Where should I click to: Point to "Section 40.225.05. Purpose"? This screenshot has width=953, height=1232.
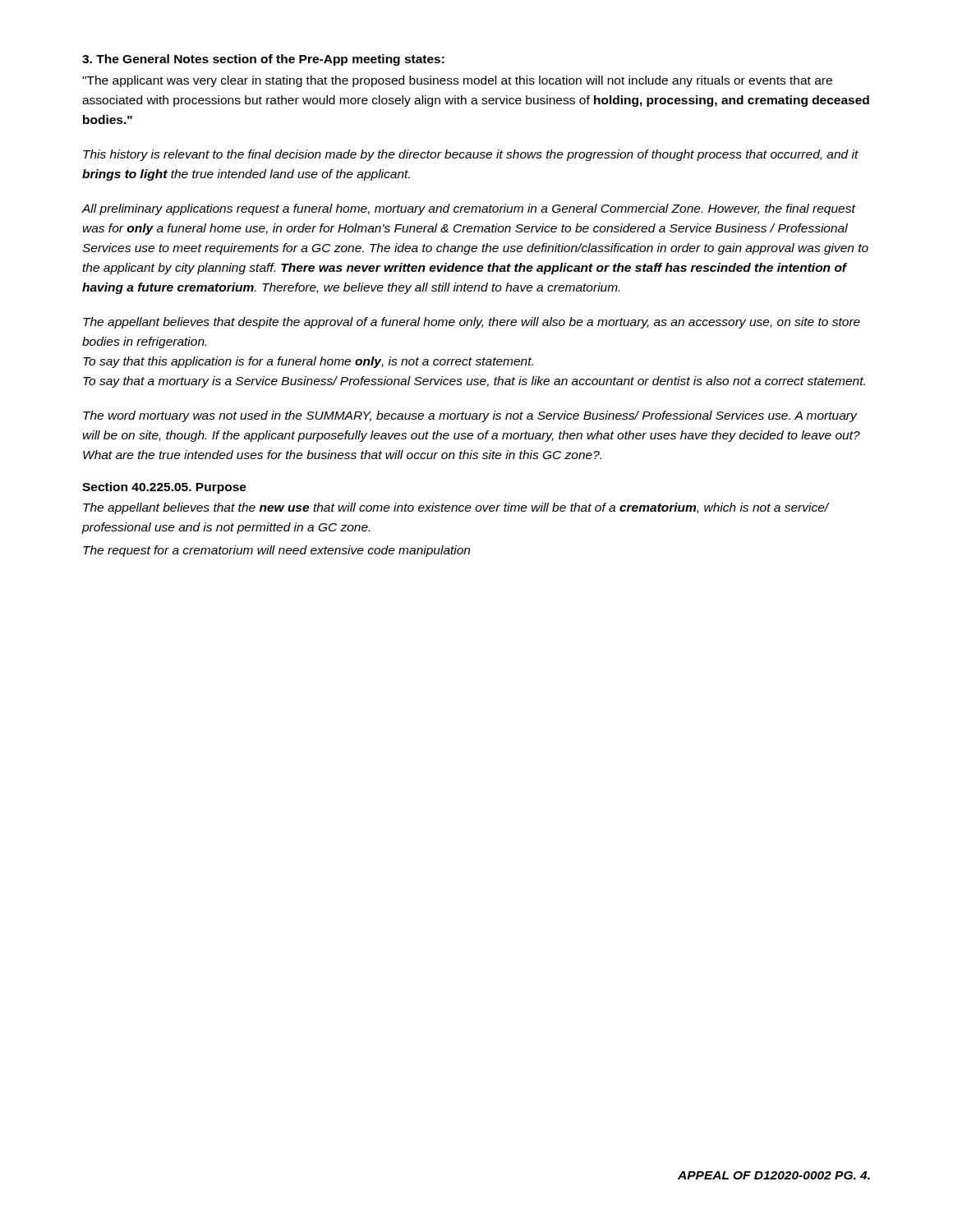click(164, 487)
